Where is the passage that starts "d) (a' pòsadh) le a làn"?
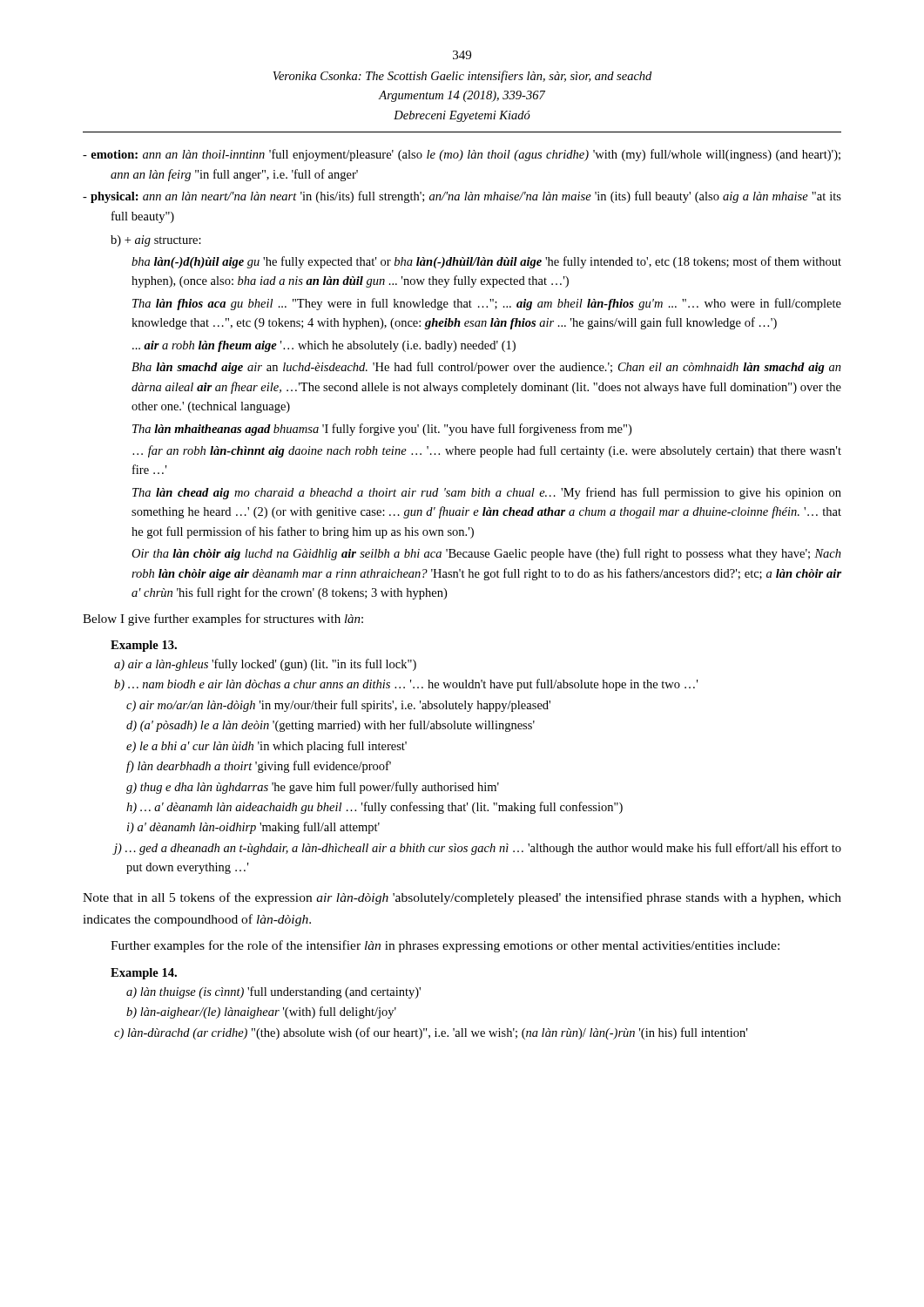Image resolution: width=924 pixels, height=1307 pixels. pyautogui.click(x=331, y=725)
